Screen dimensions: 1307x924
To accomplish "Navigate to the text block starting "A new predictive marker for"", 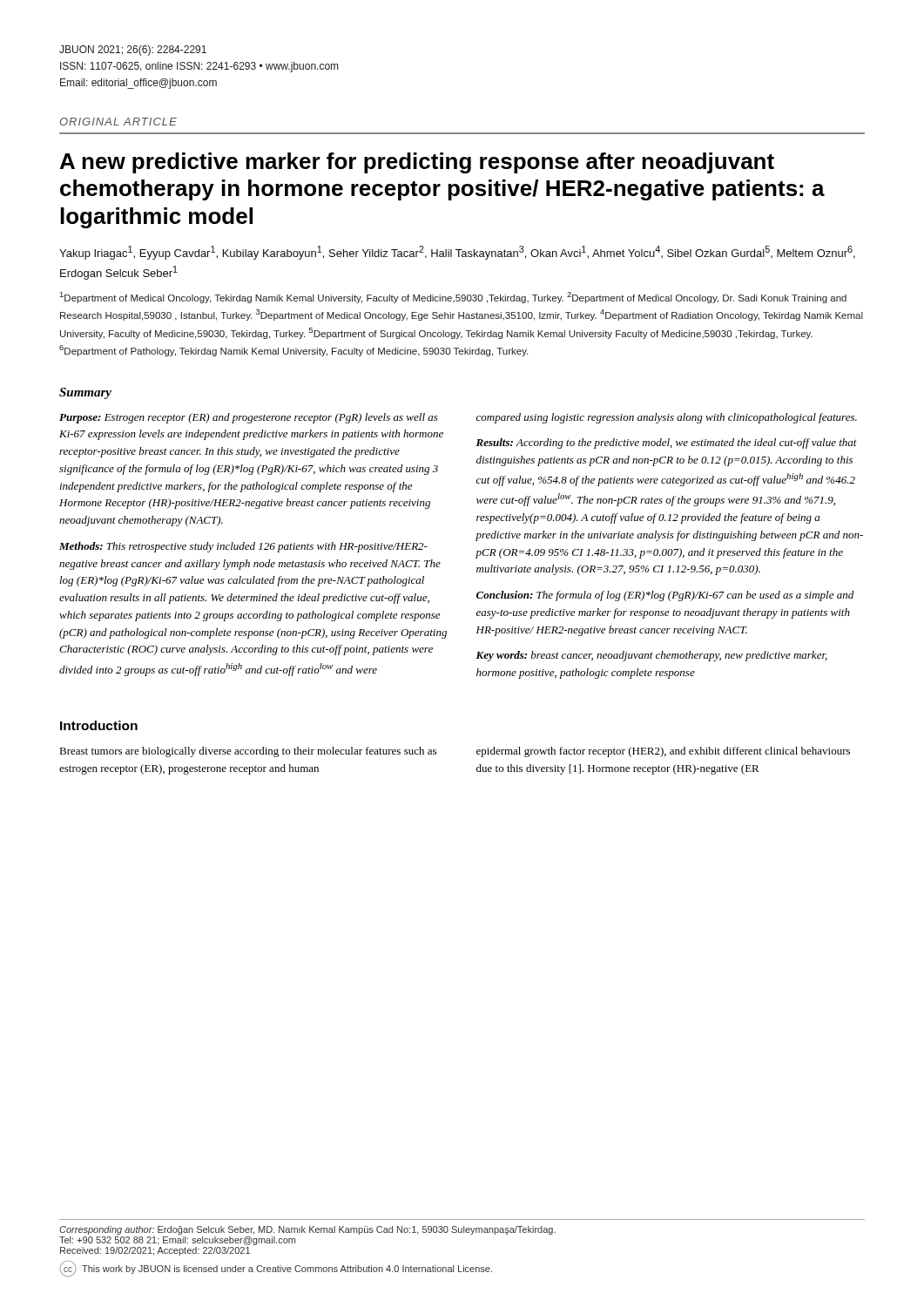I will [442, 188].
